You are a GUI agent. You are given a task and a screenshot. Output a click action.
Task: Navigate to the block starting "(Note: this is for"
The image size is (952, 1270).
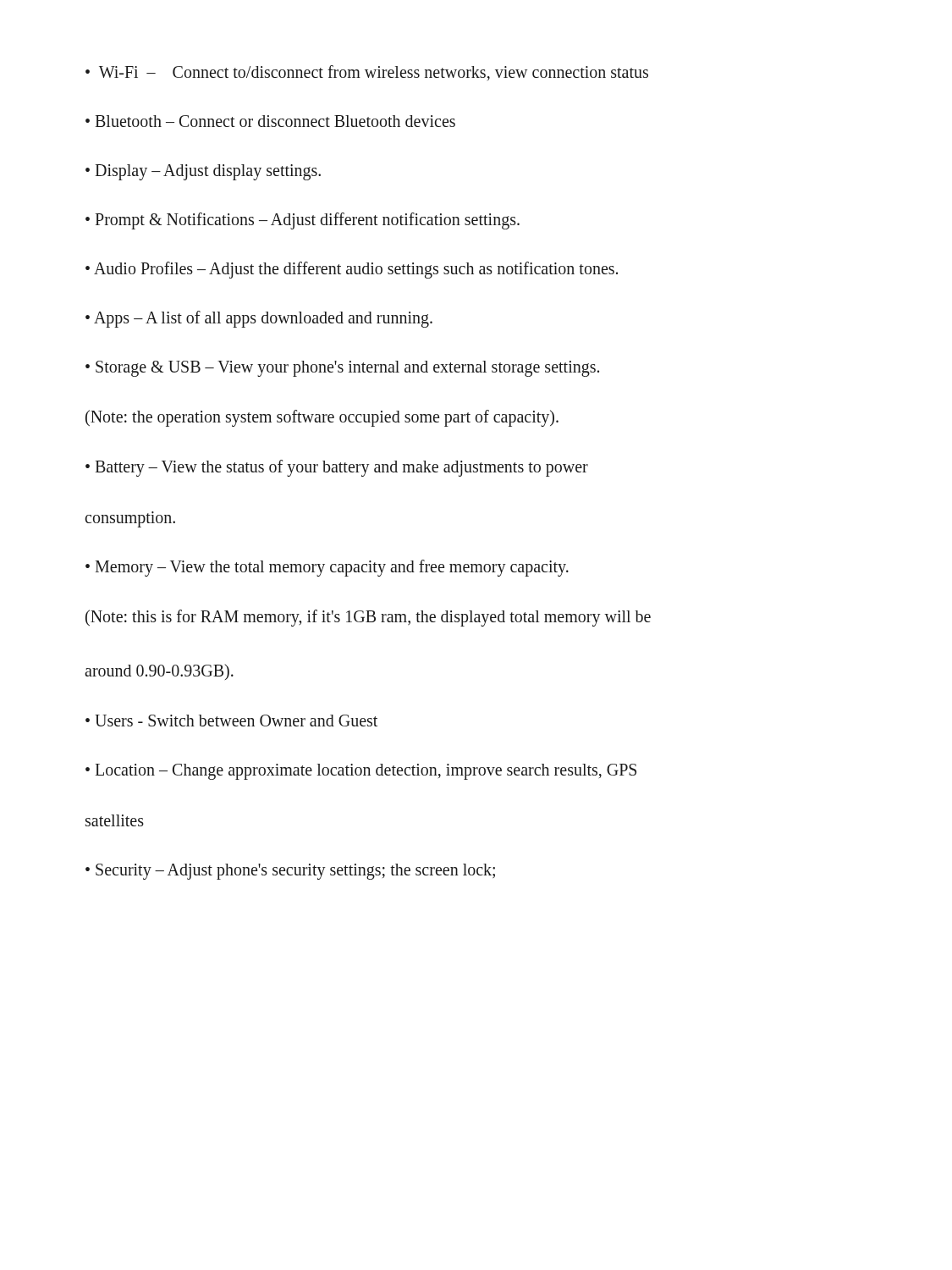[x=368, y=618]
